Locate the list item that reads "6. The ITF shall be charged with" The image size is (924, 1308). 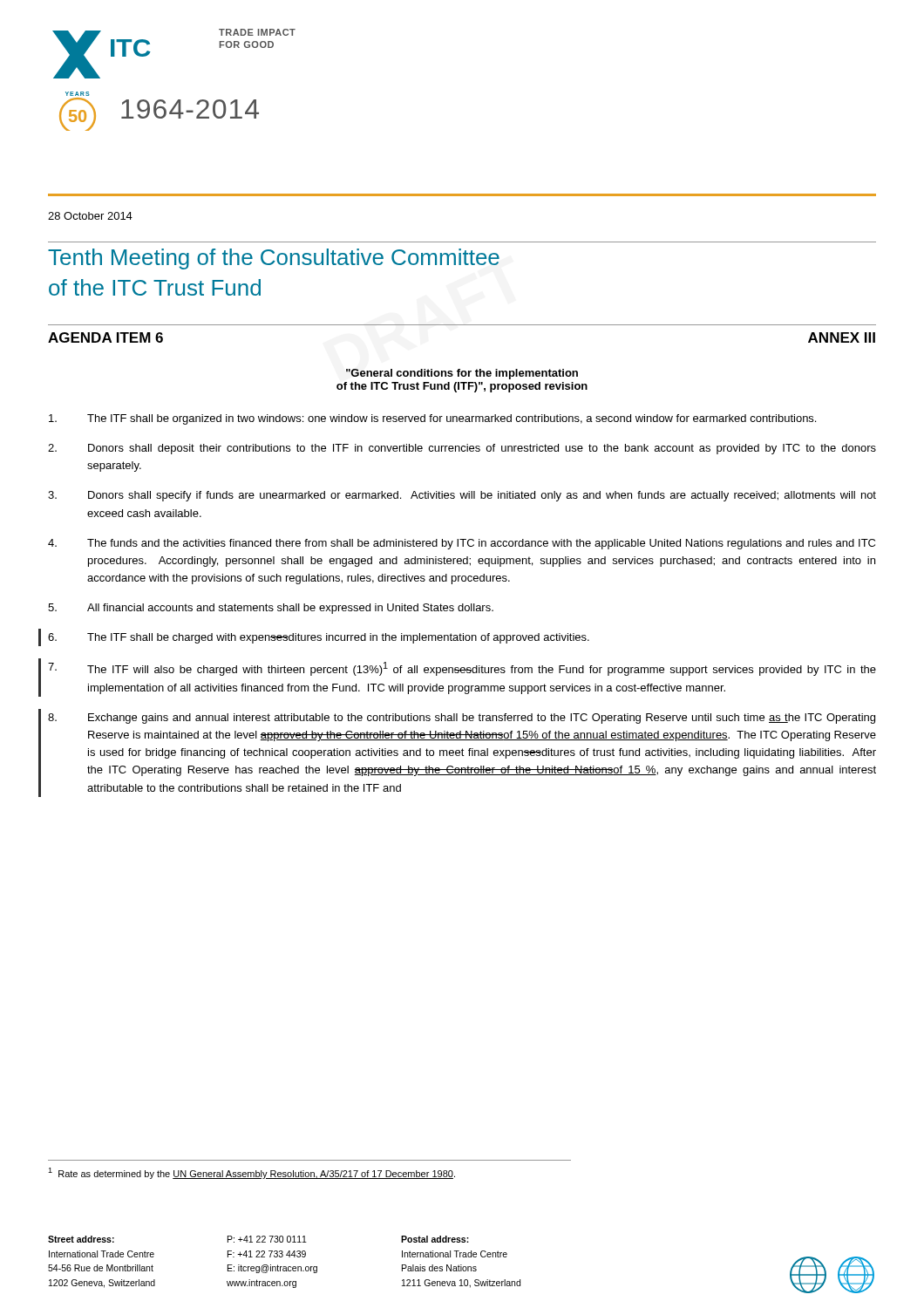click(x=462, y=638)
